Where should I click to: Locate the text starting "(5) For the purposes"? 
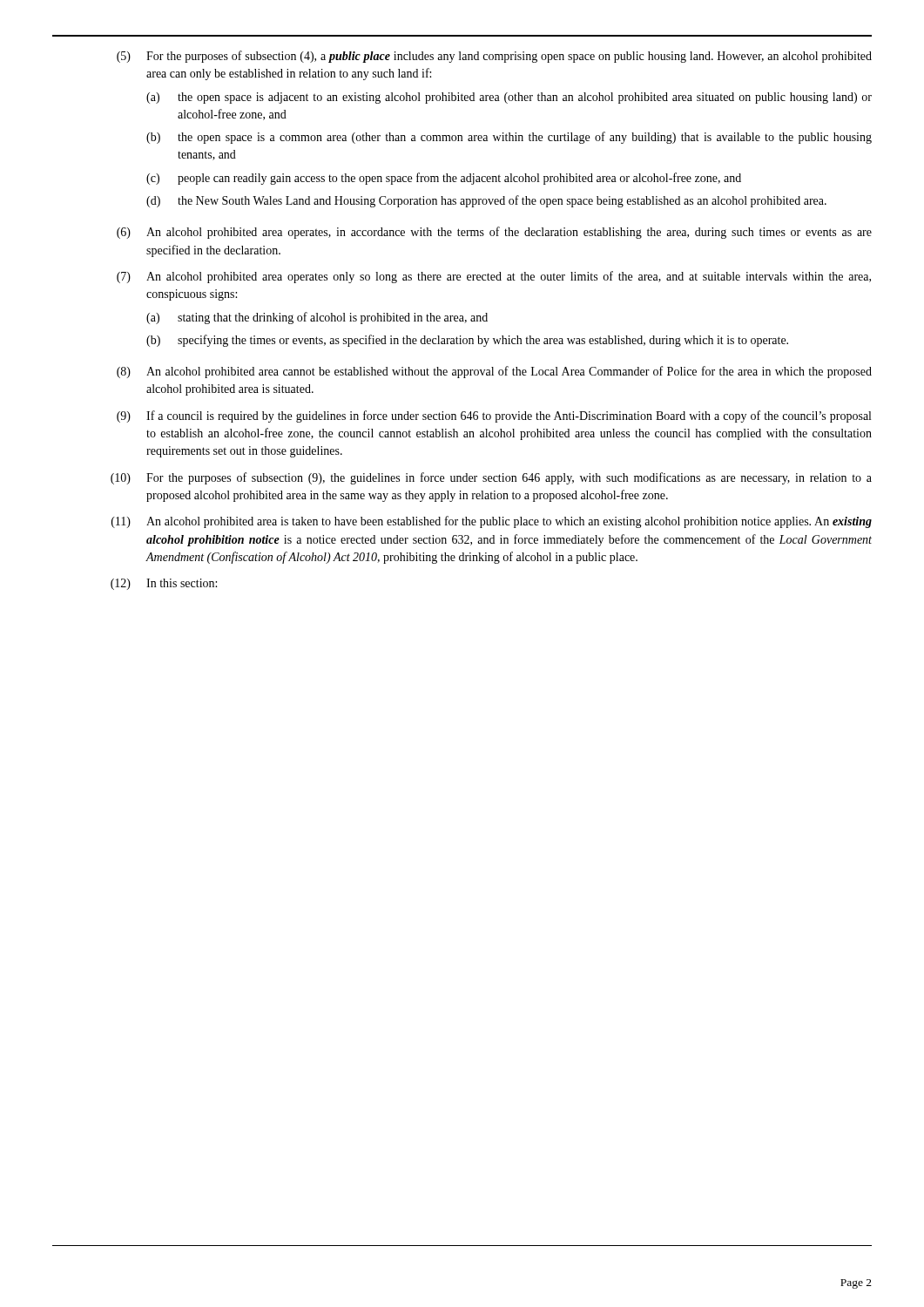[462, 132]
